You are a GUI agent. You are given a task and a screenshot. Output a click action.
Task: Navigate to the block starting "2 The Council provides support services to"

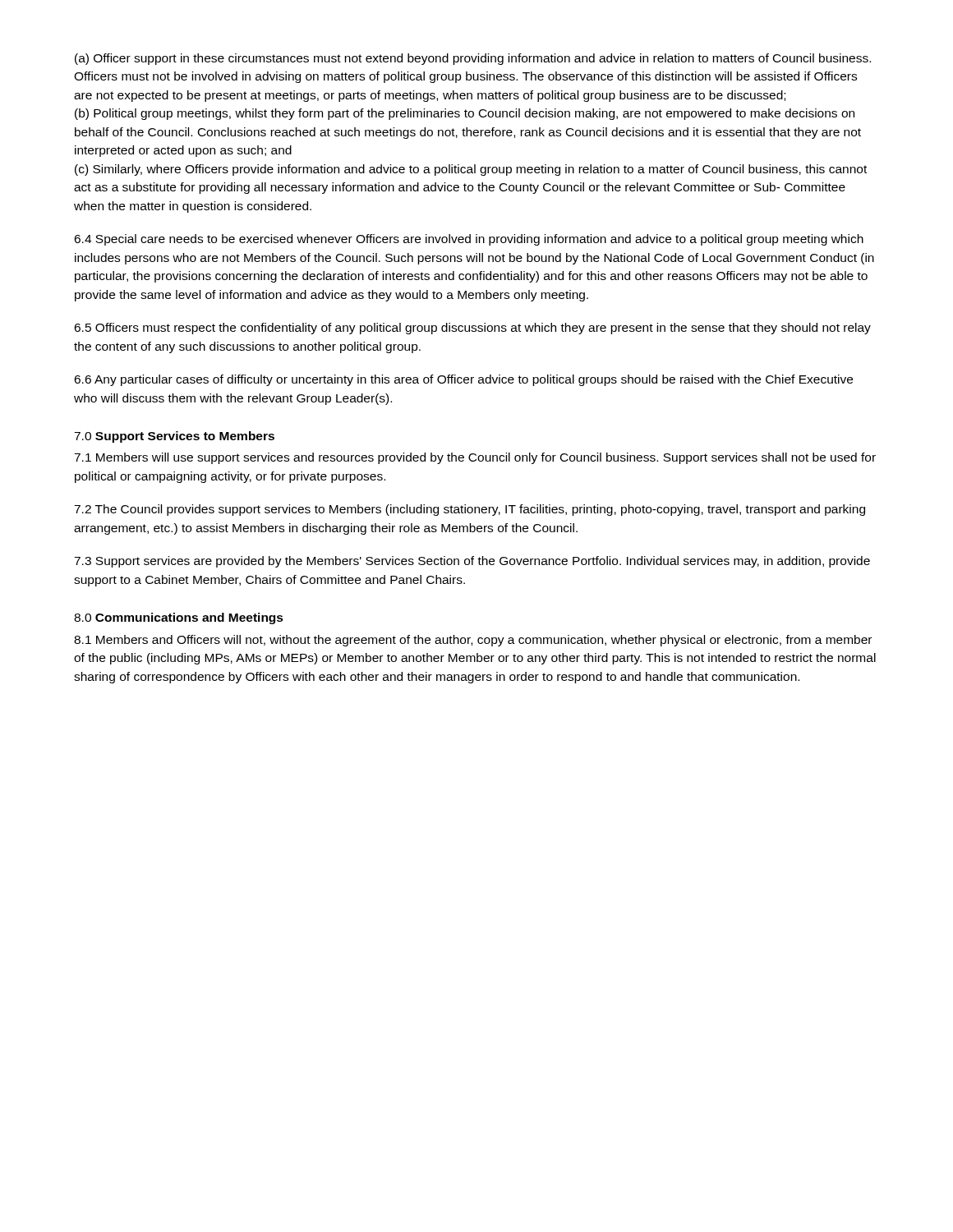tap(470, 518)
